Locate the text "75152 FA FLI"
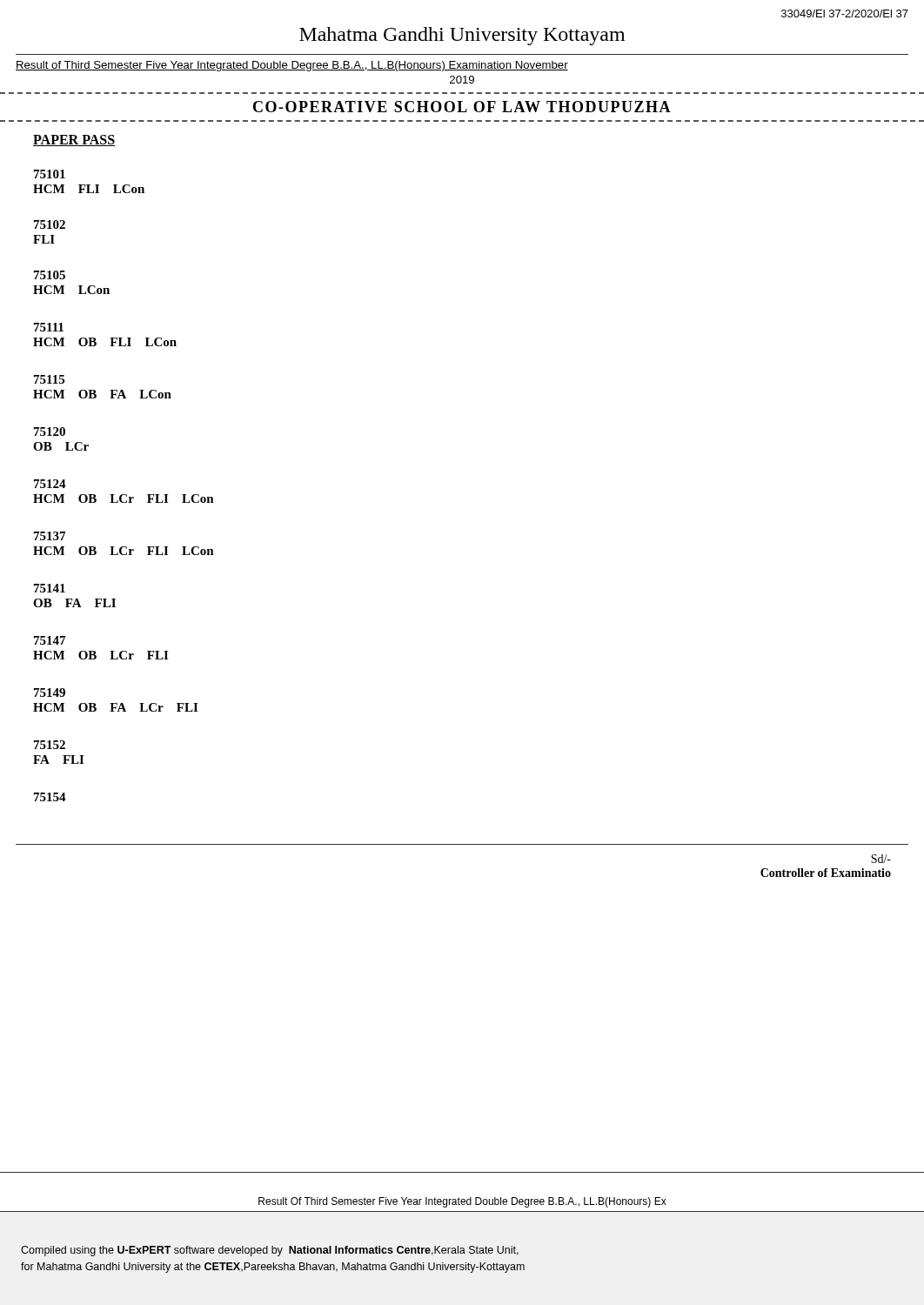This screenshot has width=924, height=1305. 59,752
